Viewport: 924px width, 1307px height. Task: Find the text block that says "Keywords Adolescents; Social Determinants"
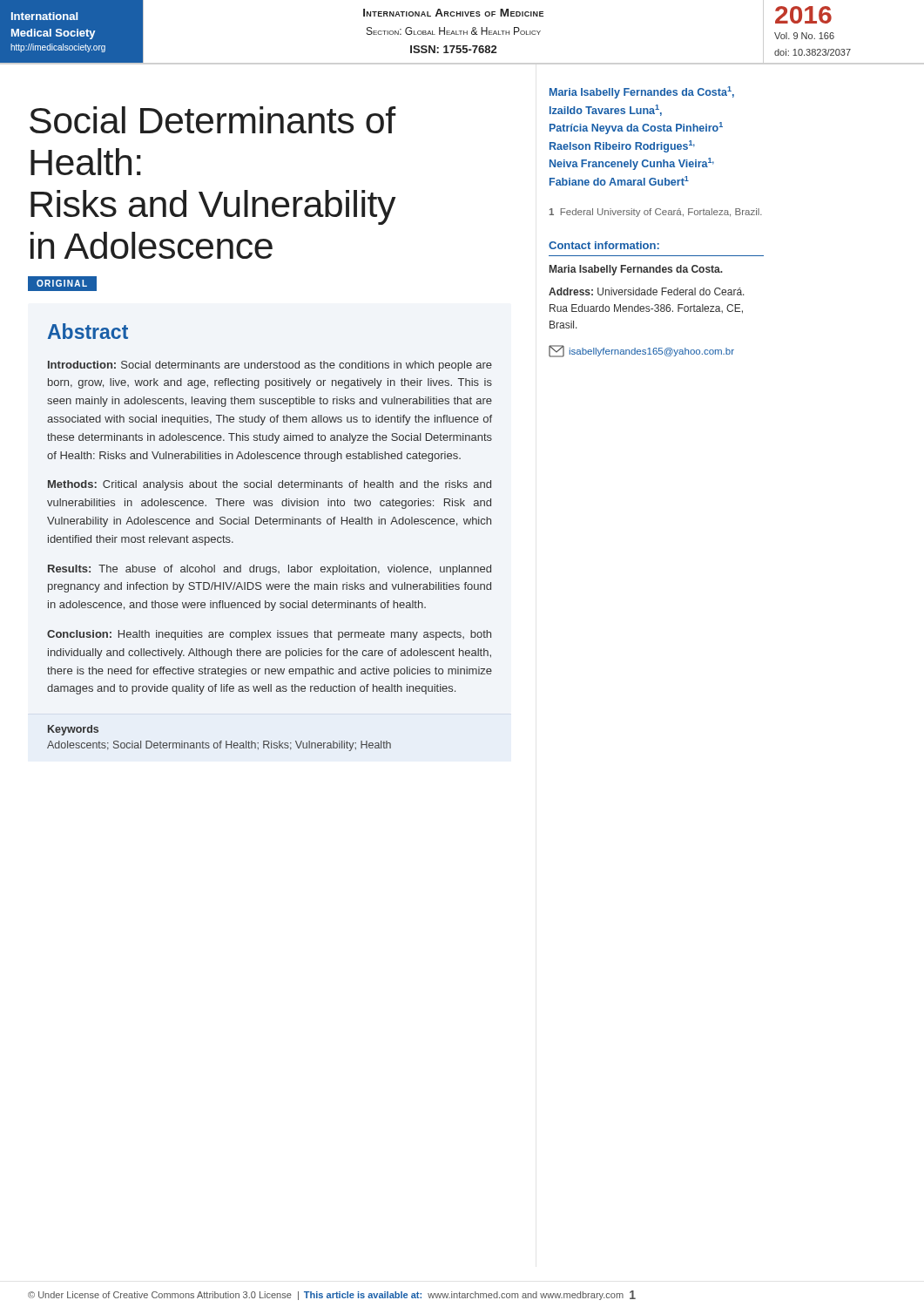coord(270,737)
